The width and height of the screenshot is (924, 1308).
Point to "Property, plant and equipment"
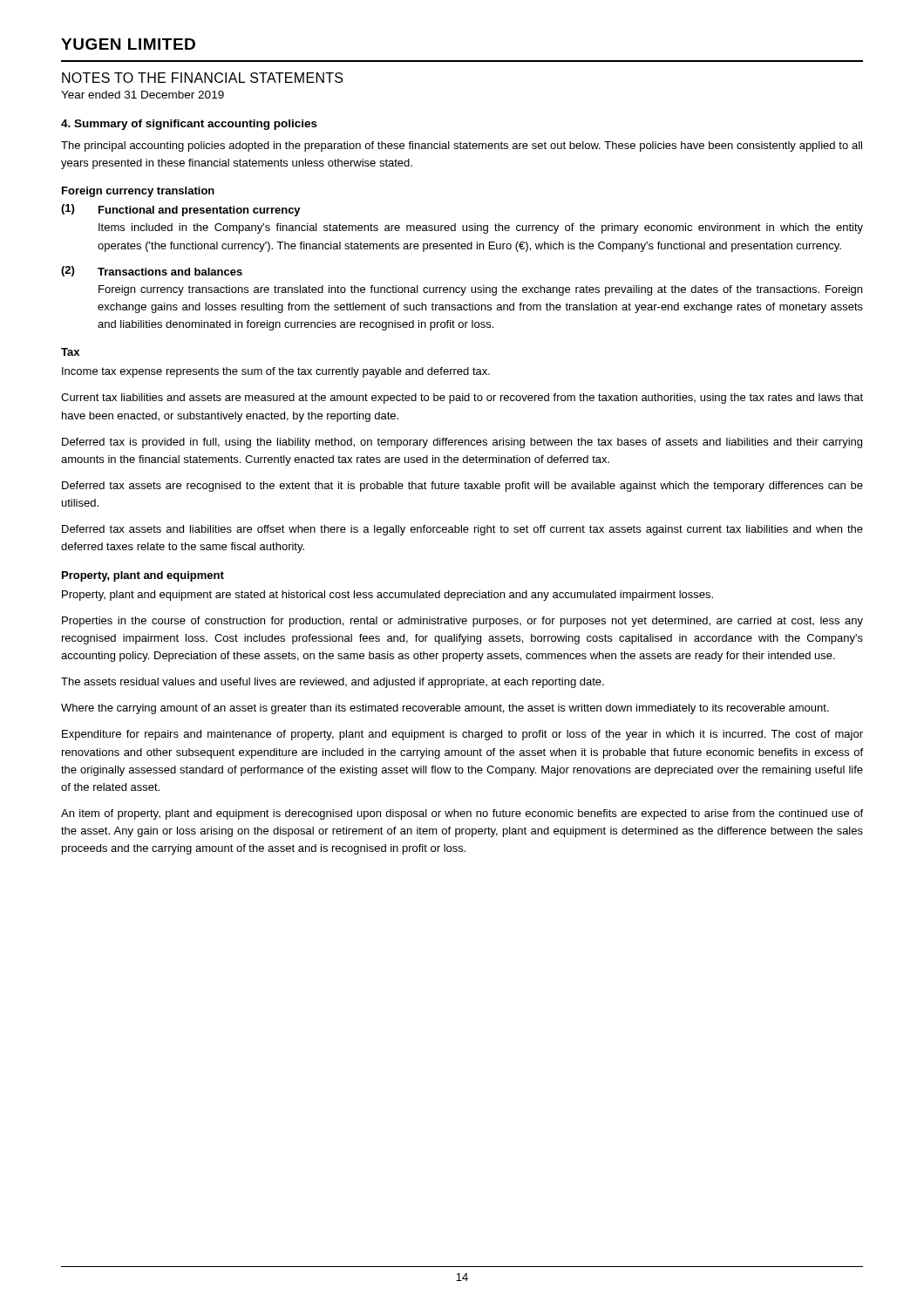click(x=143, y=576)
